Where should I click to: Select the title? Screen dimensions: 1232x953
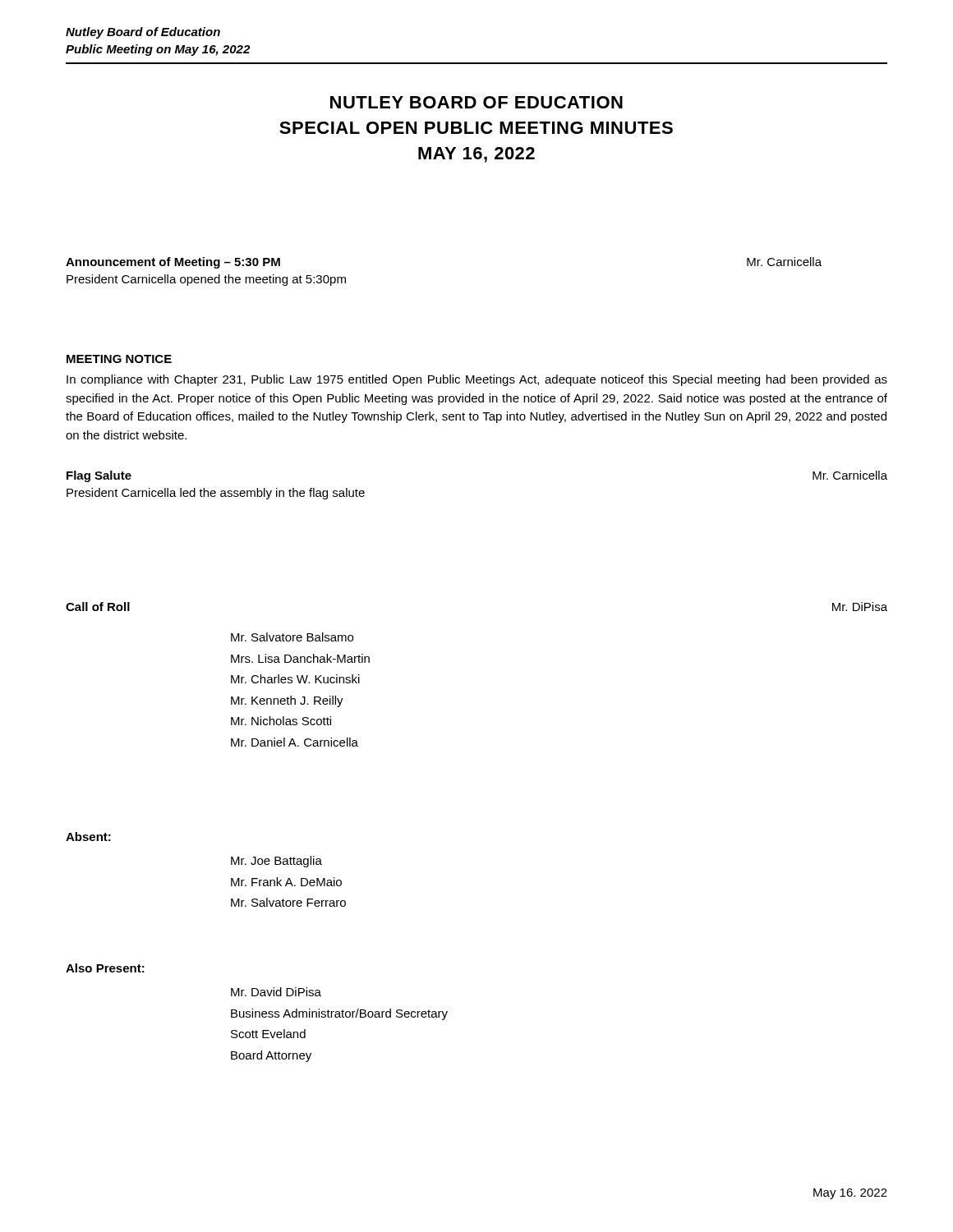(476, 128)
